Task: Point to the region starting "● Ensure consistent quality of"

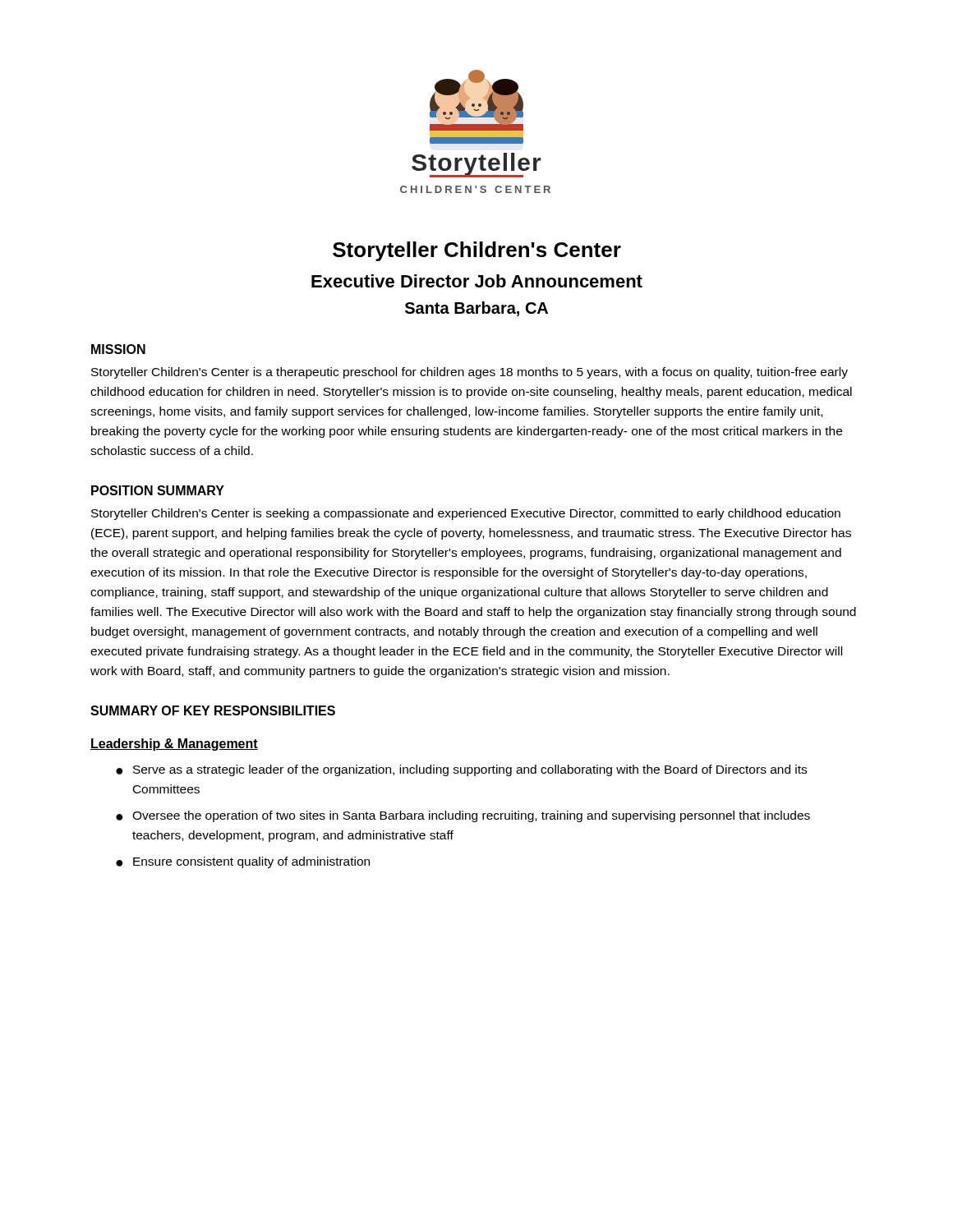Action: [x=243, y=862]
